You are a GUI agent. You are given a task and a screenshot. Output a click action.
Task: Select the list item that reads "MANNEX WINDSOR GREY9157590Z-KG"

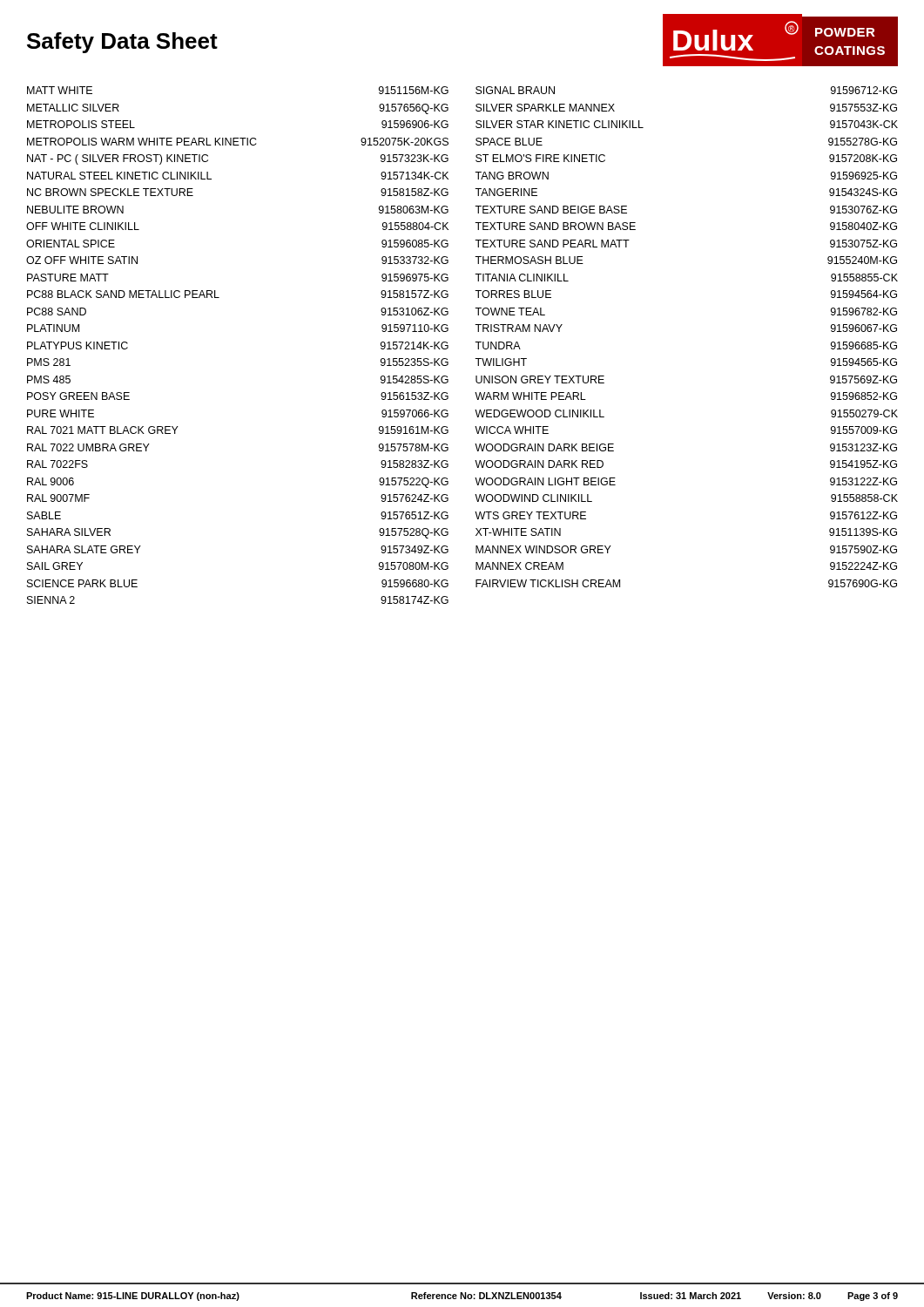(x=541, y=549)
